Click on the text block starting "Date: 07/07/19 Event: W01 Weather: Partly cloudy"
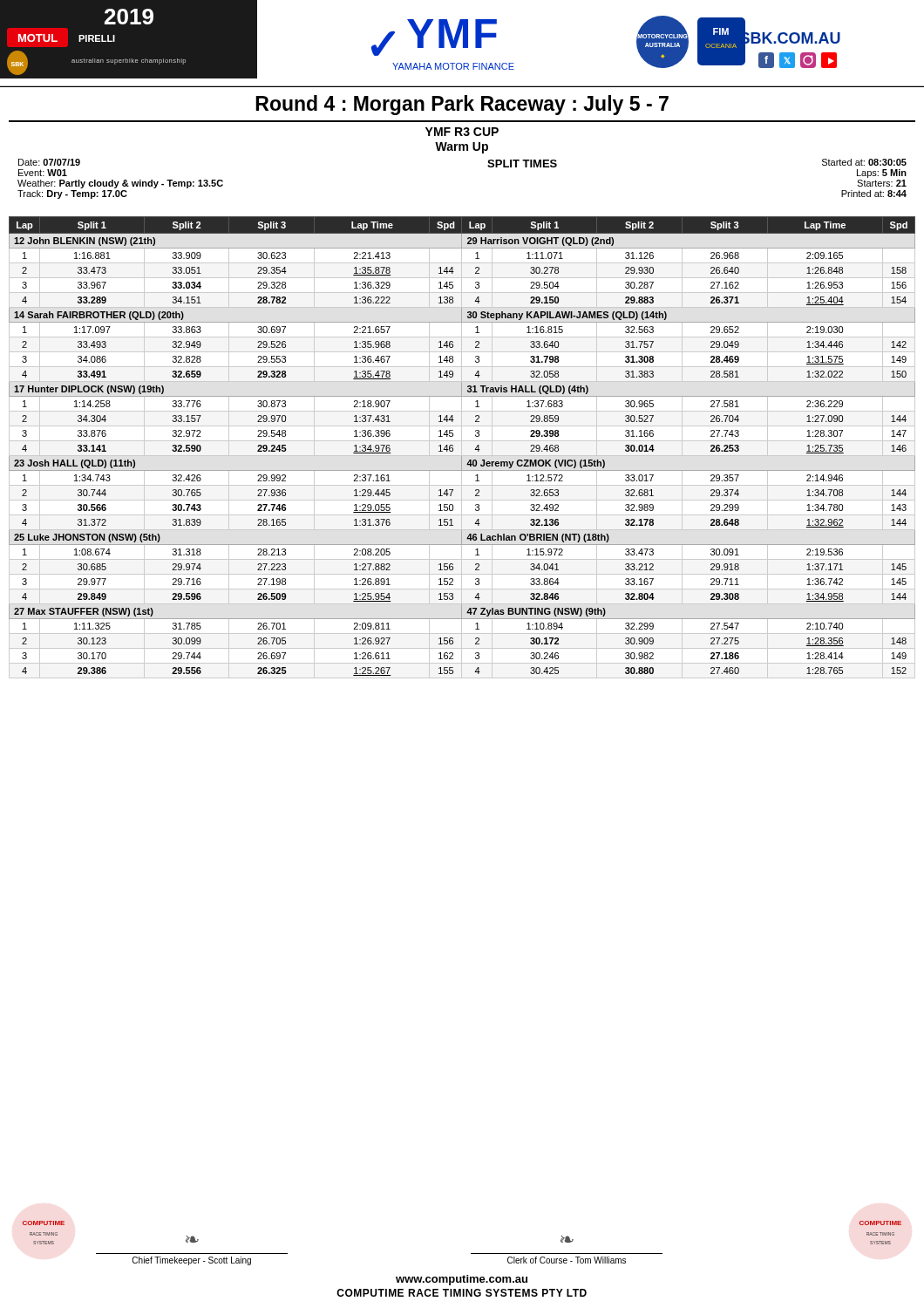Screen dimensions: 1308x924 (45, 163)
